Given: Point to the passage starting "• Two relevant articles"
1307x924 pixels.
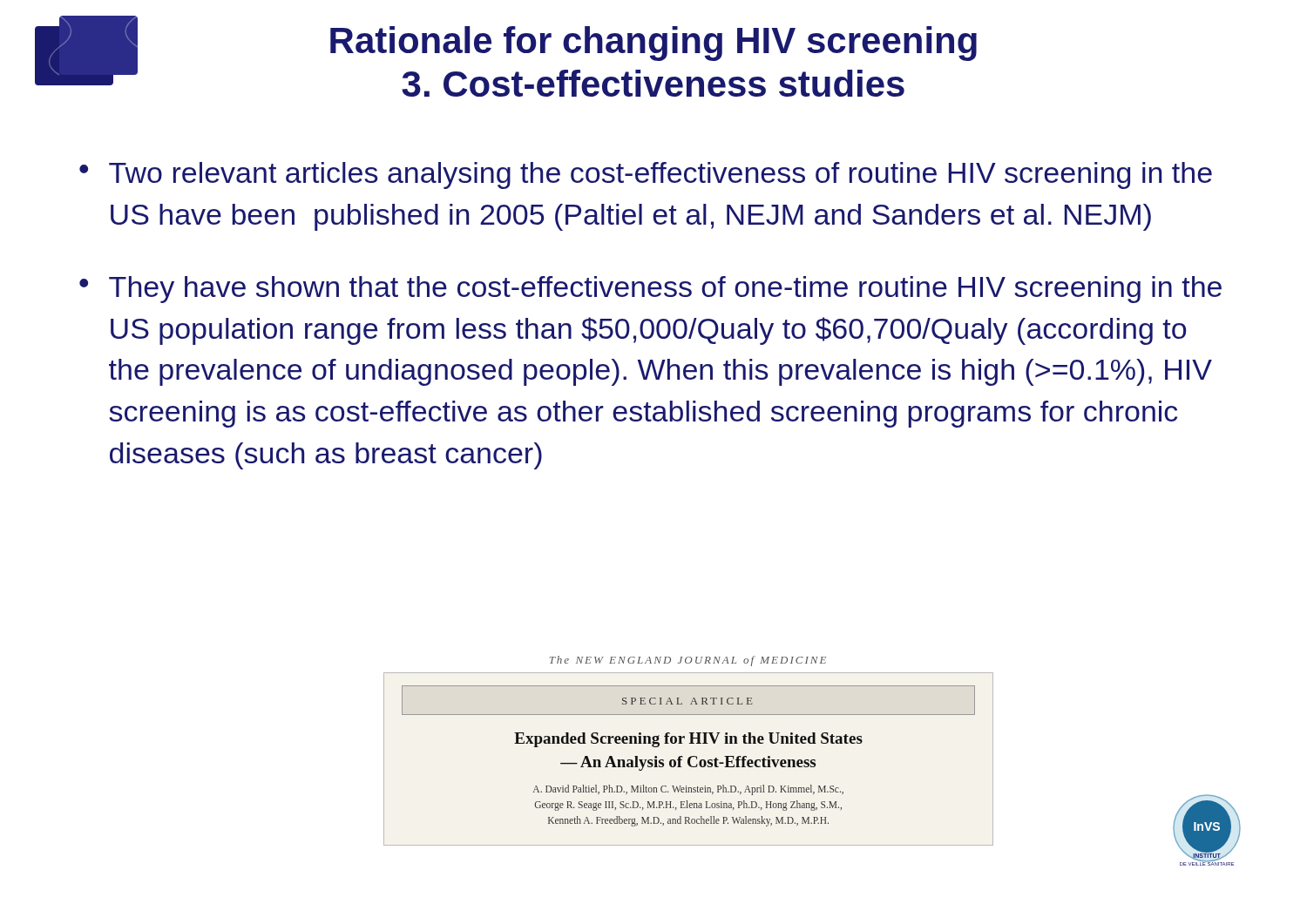Looking at the screenshot, I should point(654,194).
